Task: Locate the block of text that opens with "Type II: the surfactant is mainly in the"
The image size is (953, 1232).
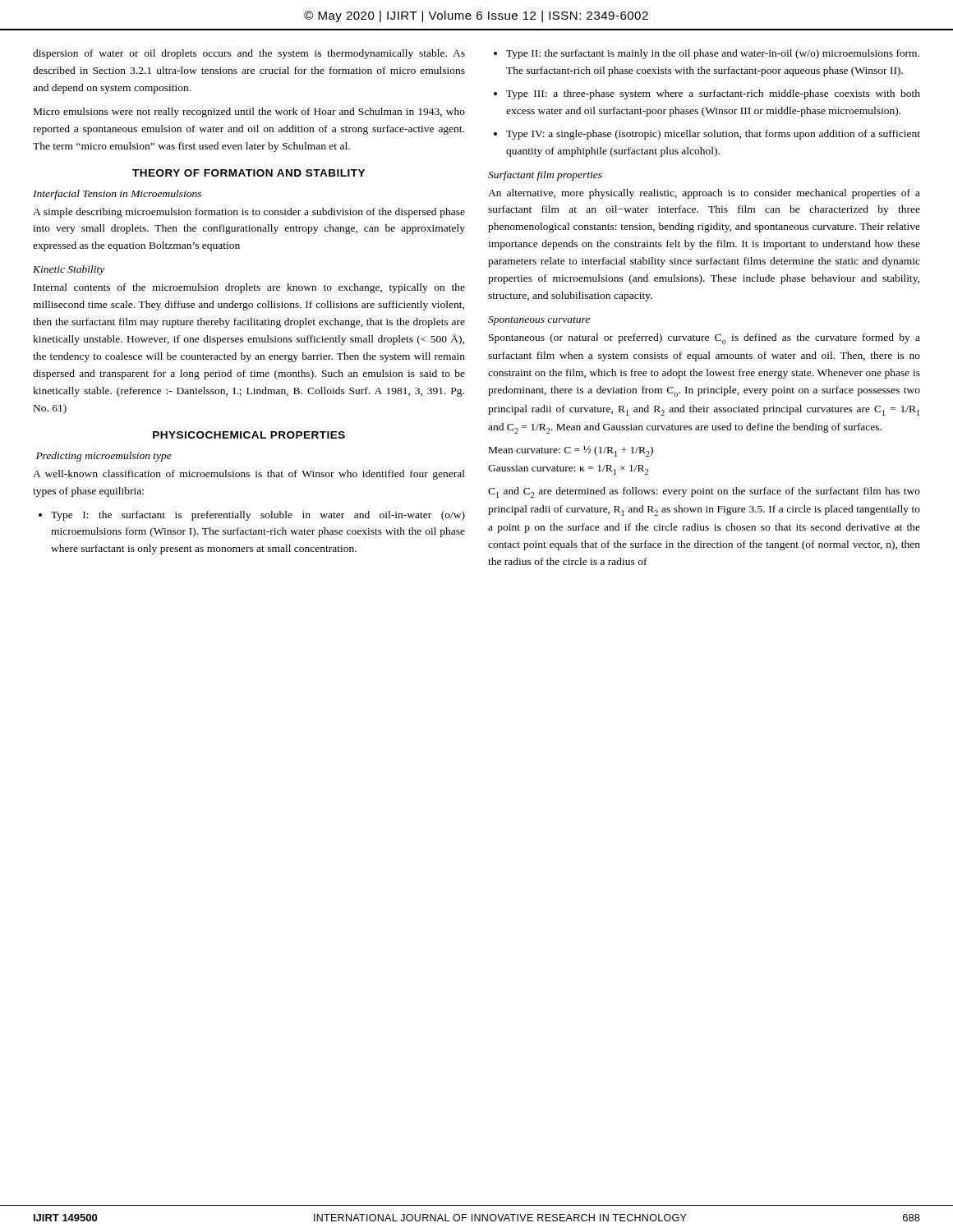Action: (x=713, y=62)
